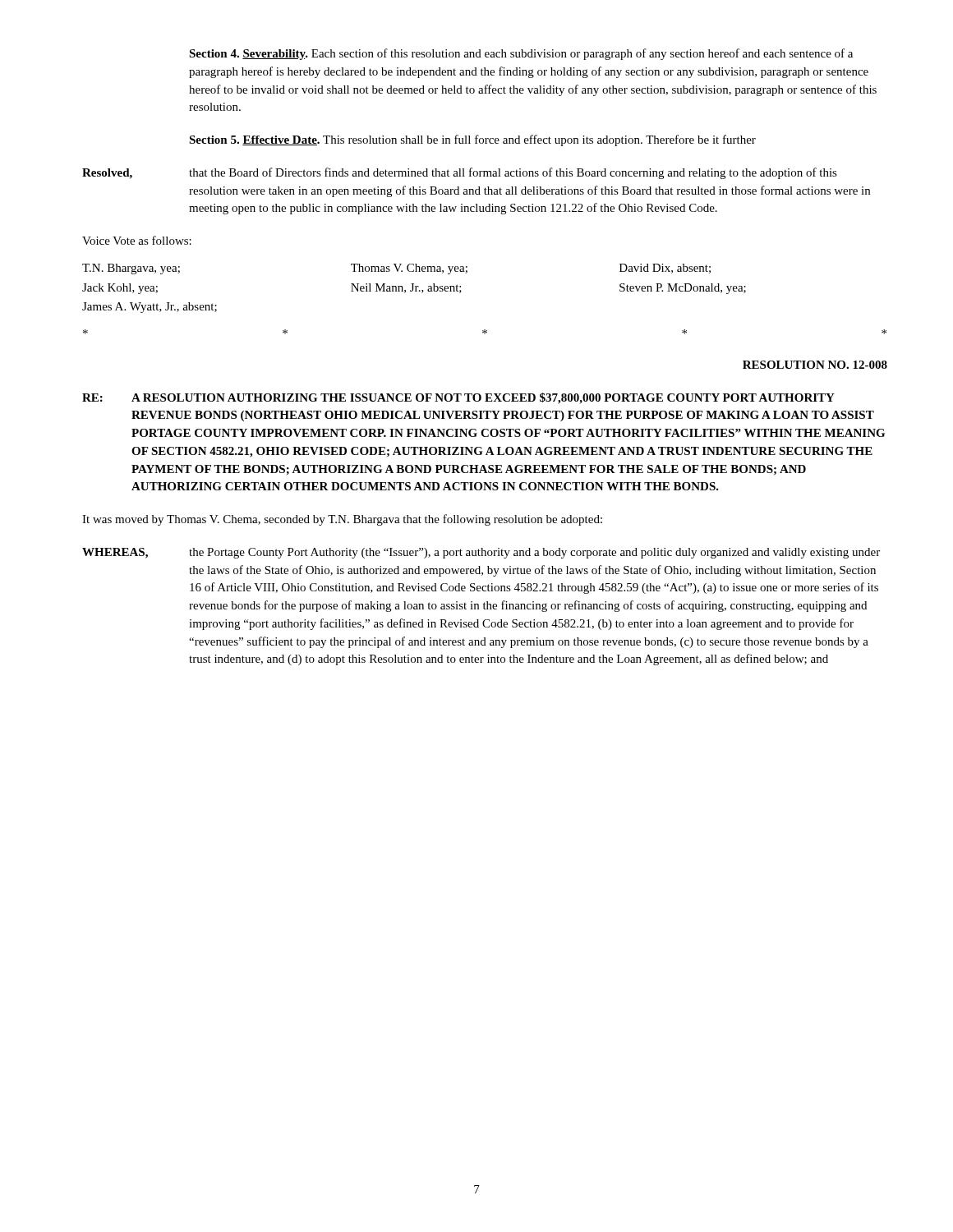Find the element starting "* * * *"
Image resolution: width=953 pixels, height=1232 pixels.
pyautogui.click(x=485, y=334)
